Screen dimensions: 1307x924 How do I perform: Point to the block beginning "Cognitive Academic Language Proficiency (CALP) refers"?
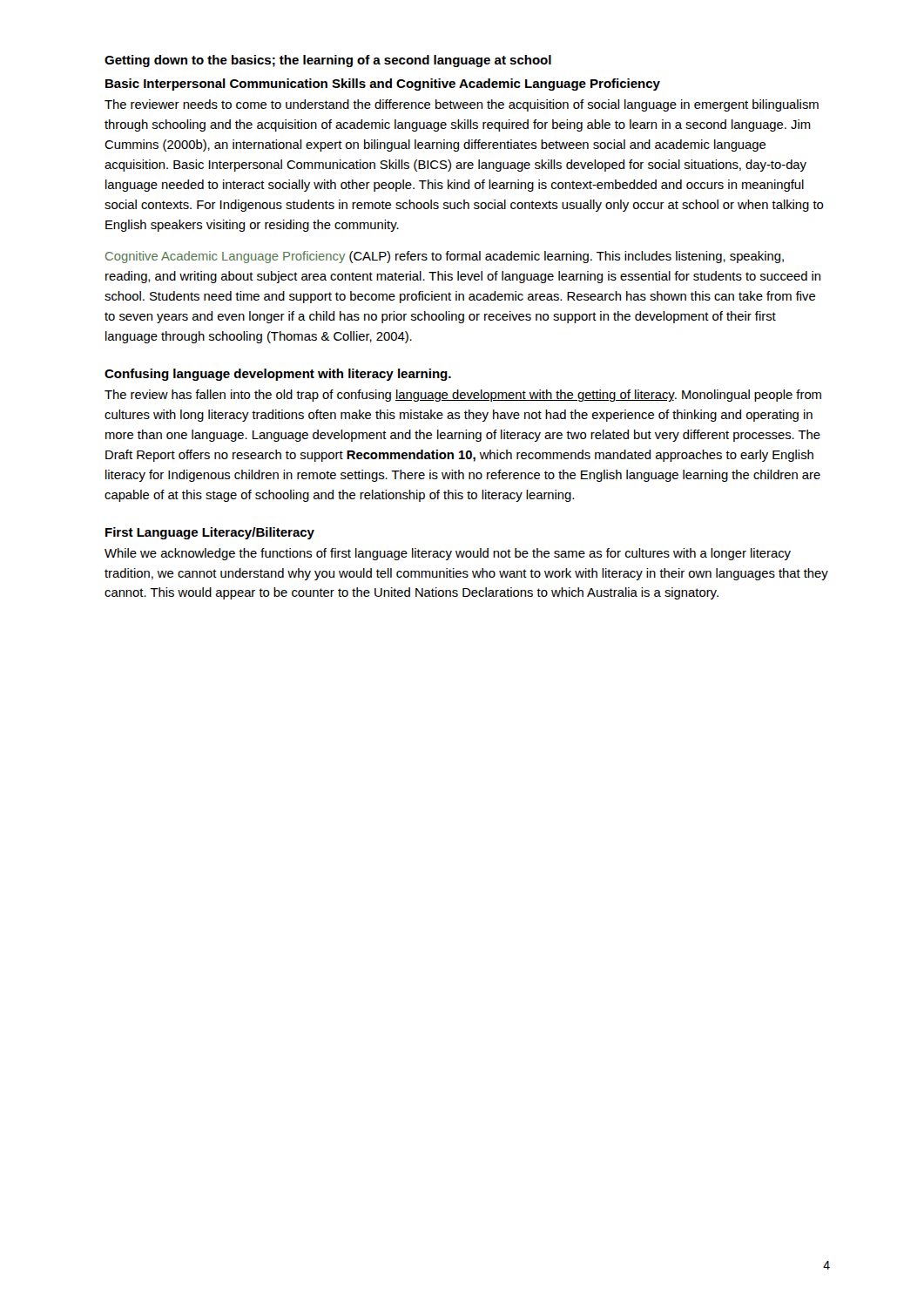pyautogui.click(x=463, y=297)
